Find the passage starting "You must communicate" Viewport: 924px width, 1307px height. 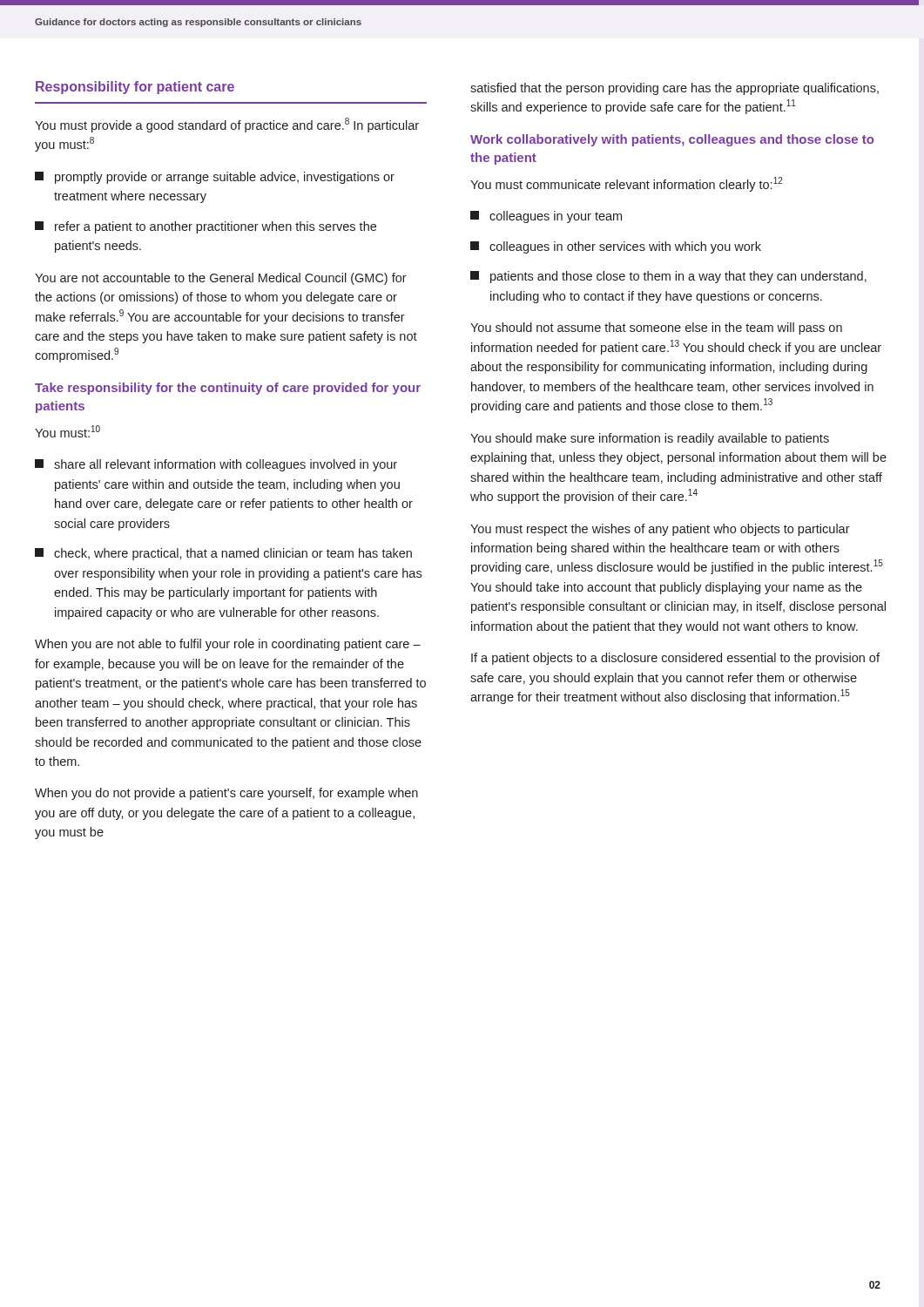click(627, 184)
